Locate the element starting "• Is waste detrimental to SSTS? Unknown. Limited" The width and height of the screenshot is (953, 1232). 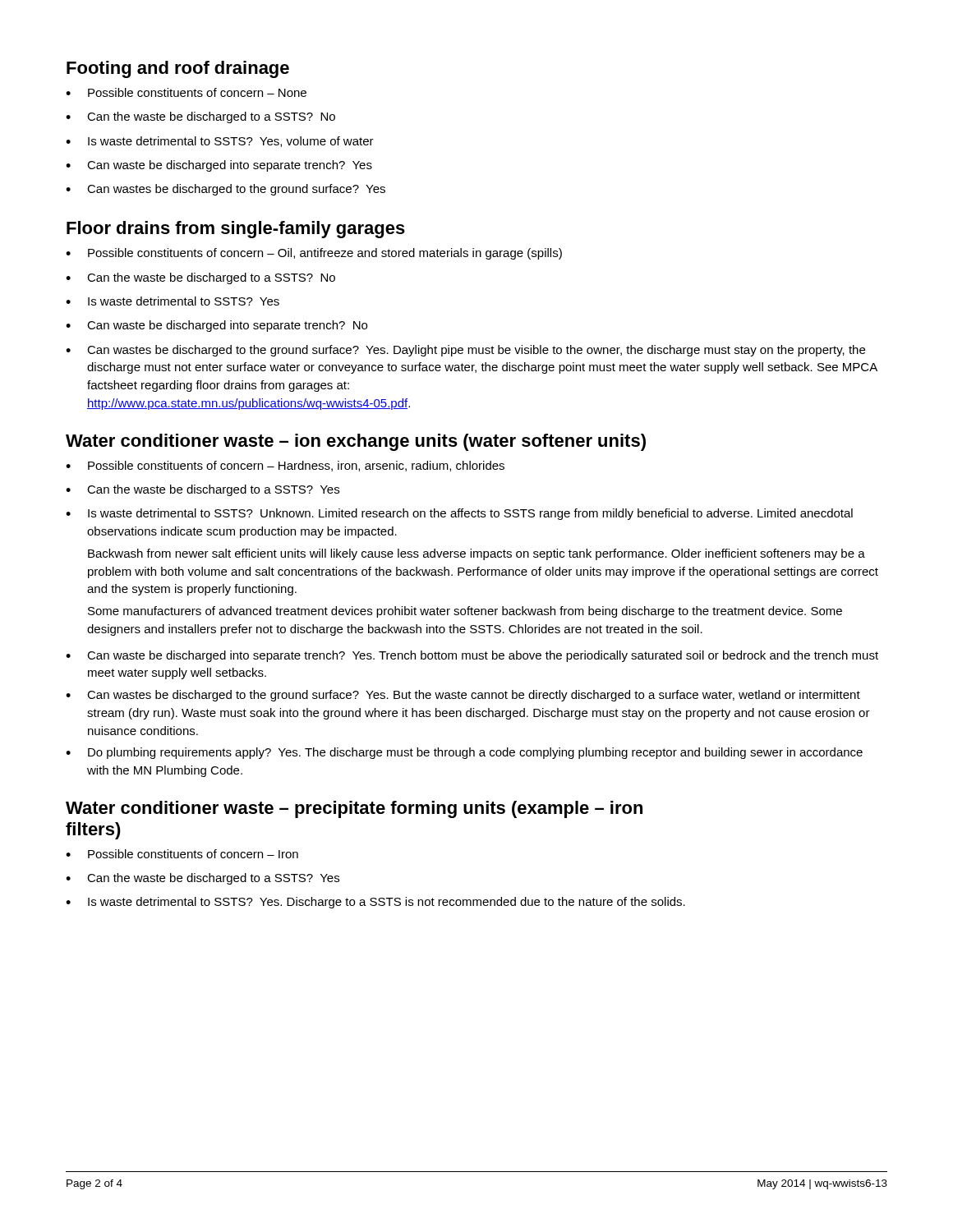tap(476, 573)
